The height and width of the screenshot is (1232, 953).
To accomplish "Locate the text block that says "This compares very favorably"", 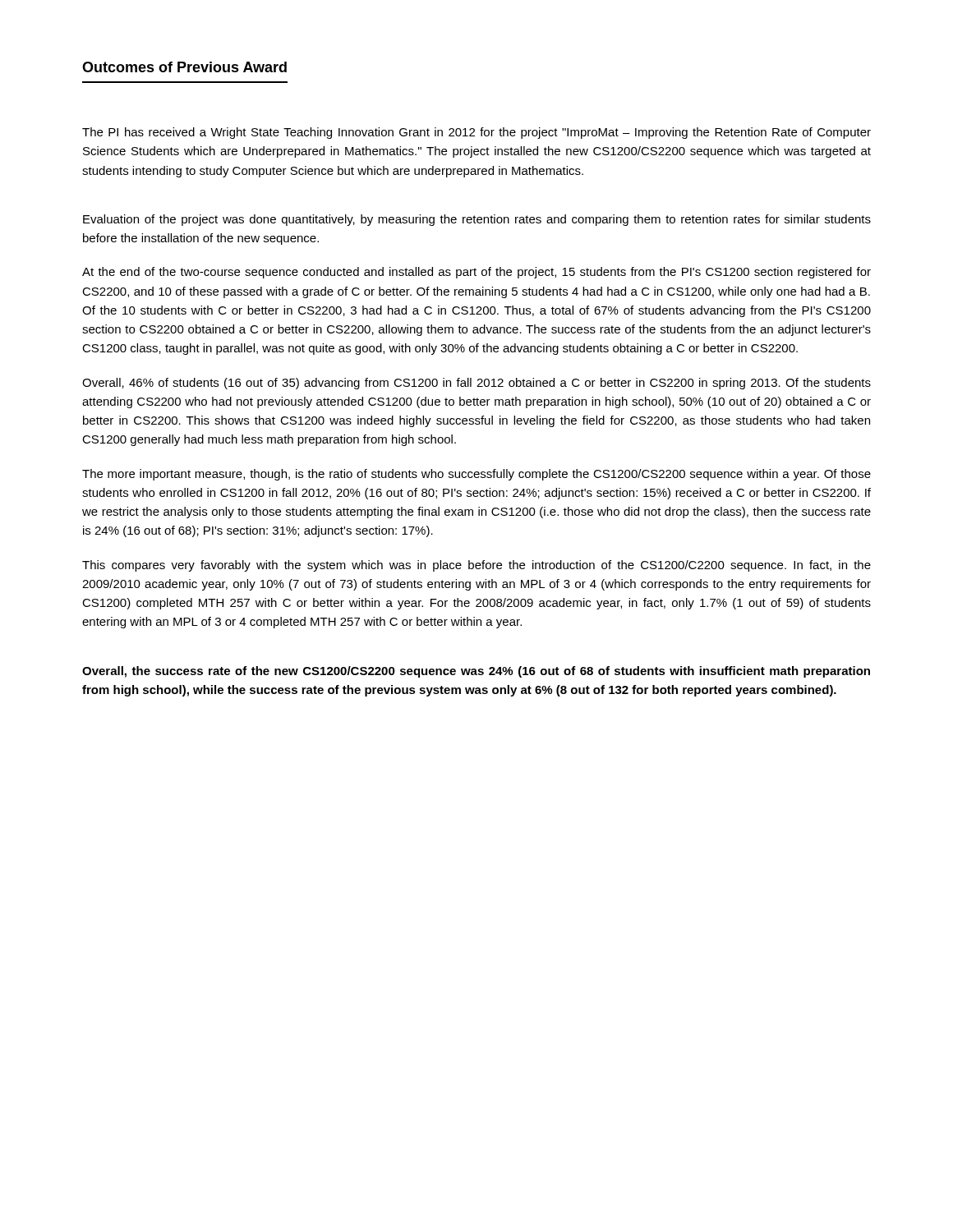I will (x=476, y=593).
